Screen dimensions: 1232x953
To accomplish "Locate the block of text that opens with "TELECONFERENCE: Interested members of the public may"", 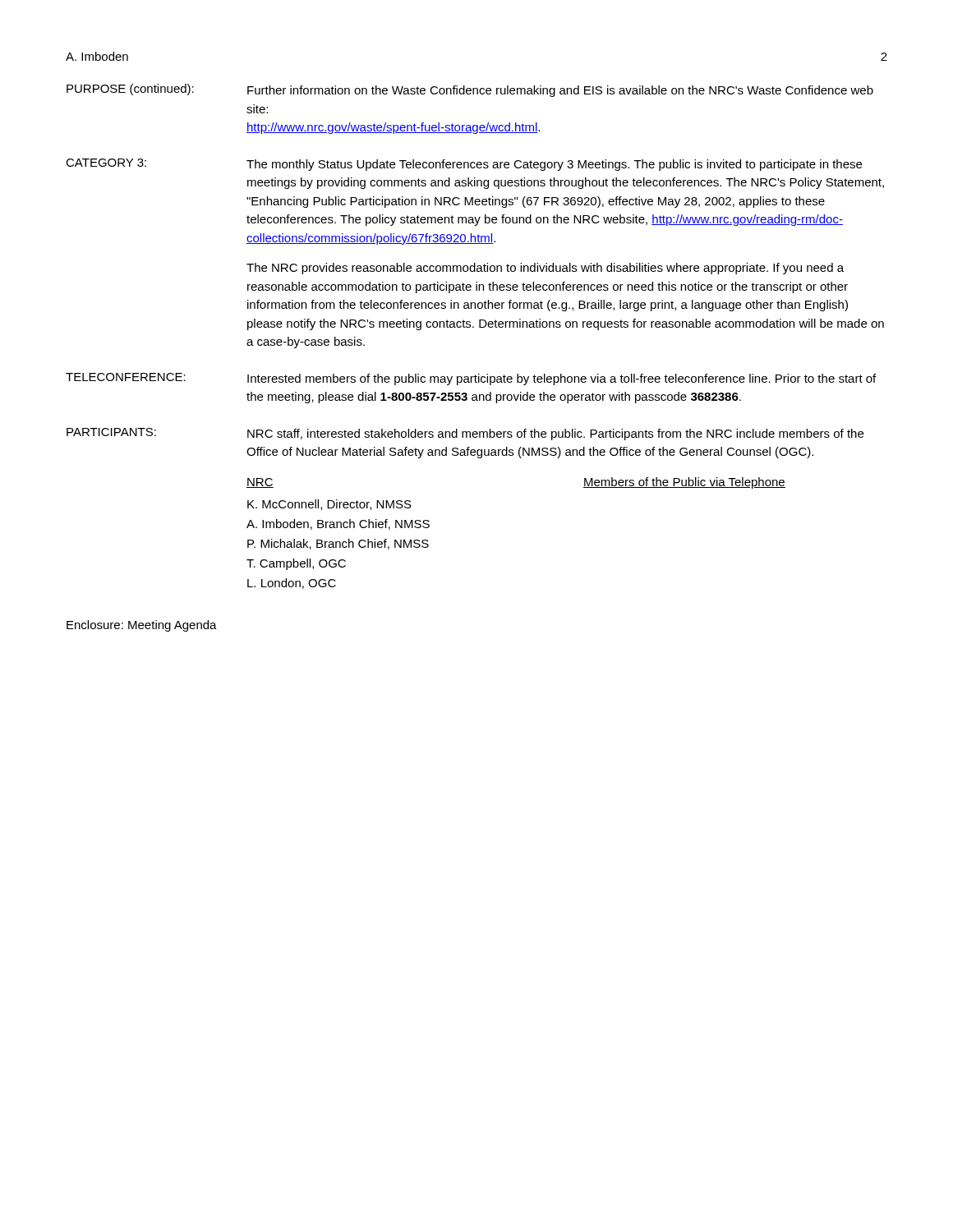I will click(x=476, y=388).
